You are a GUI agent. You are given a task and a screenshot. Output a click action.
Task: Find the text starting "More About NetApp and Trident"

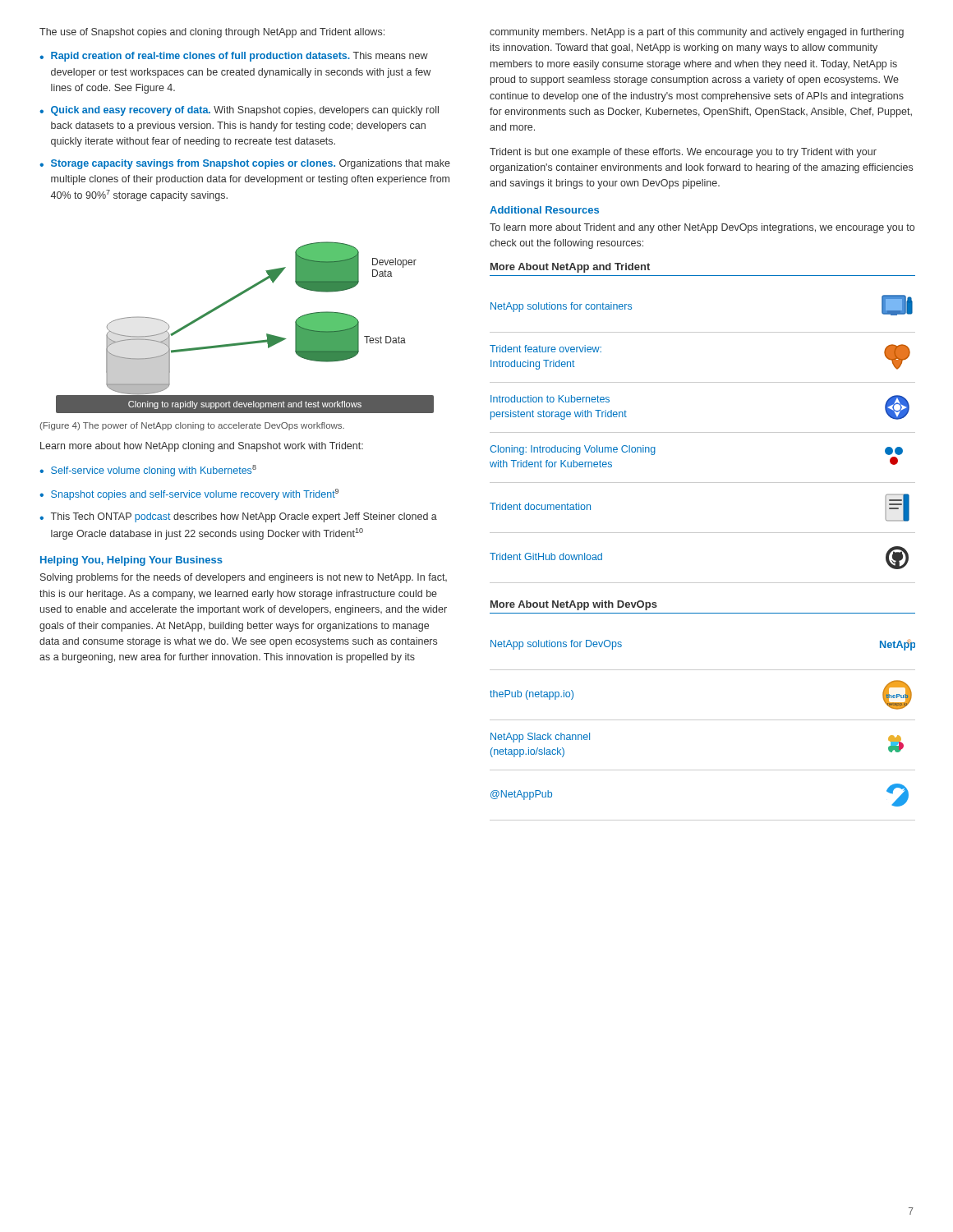click(x=570, y=266)
